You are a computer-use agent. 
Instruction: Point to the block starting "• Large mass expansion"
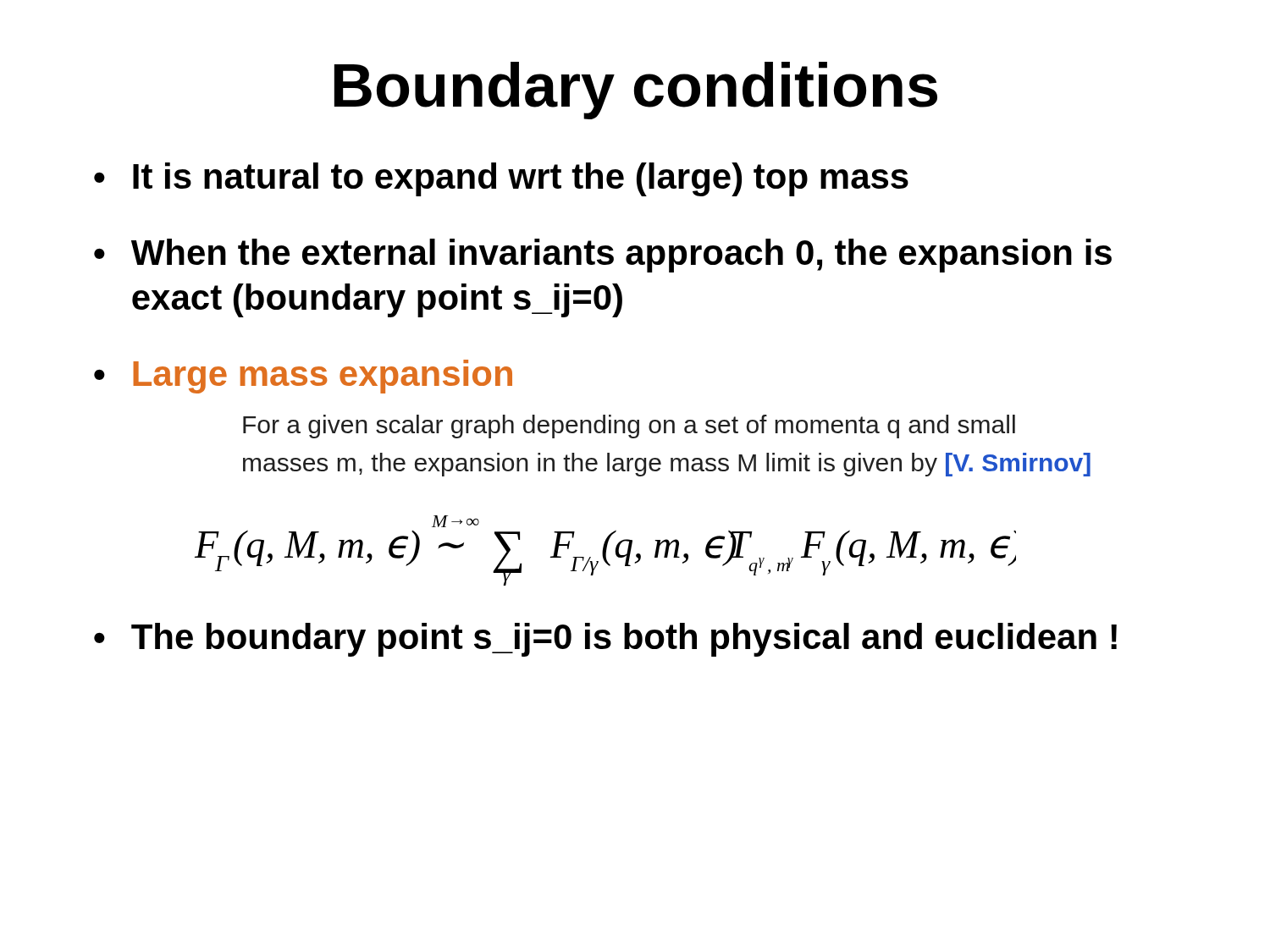[x=304, y=374]
